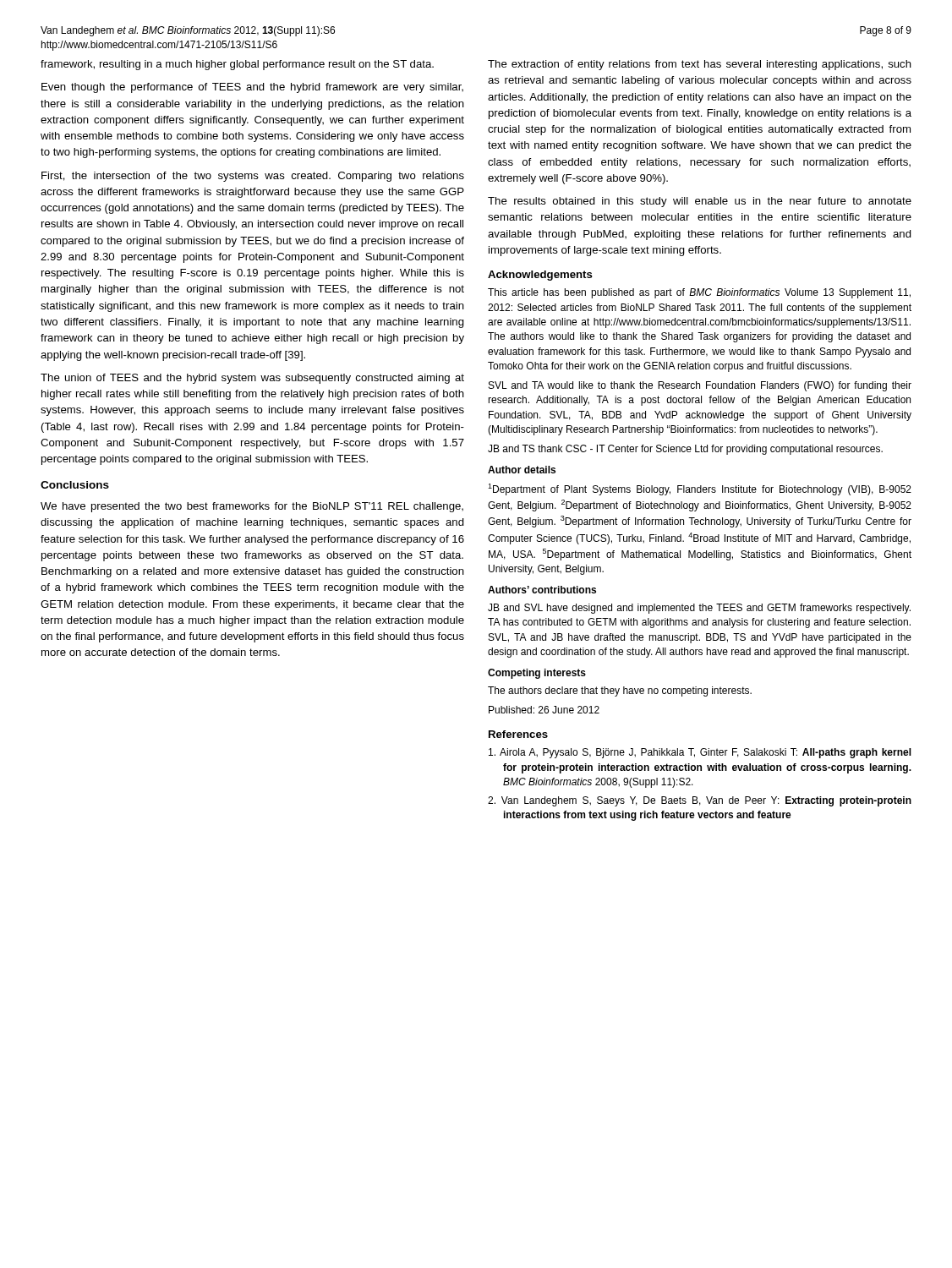Viewport: 952px width, 1268px height.
Task: Navigate to the text starting "2. Van Landeghem S, Saeys"
Action: [x=700, y=808]
